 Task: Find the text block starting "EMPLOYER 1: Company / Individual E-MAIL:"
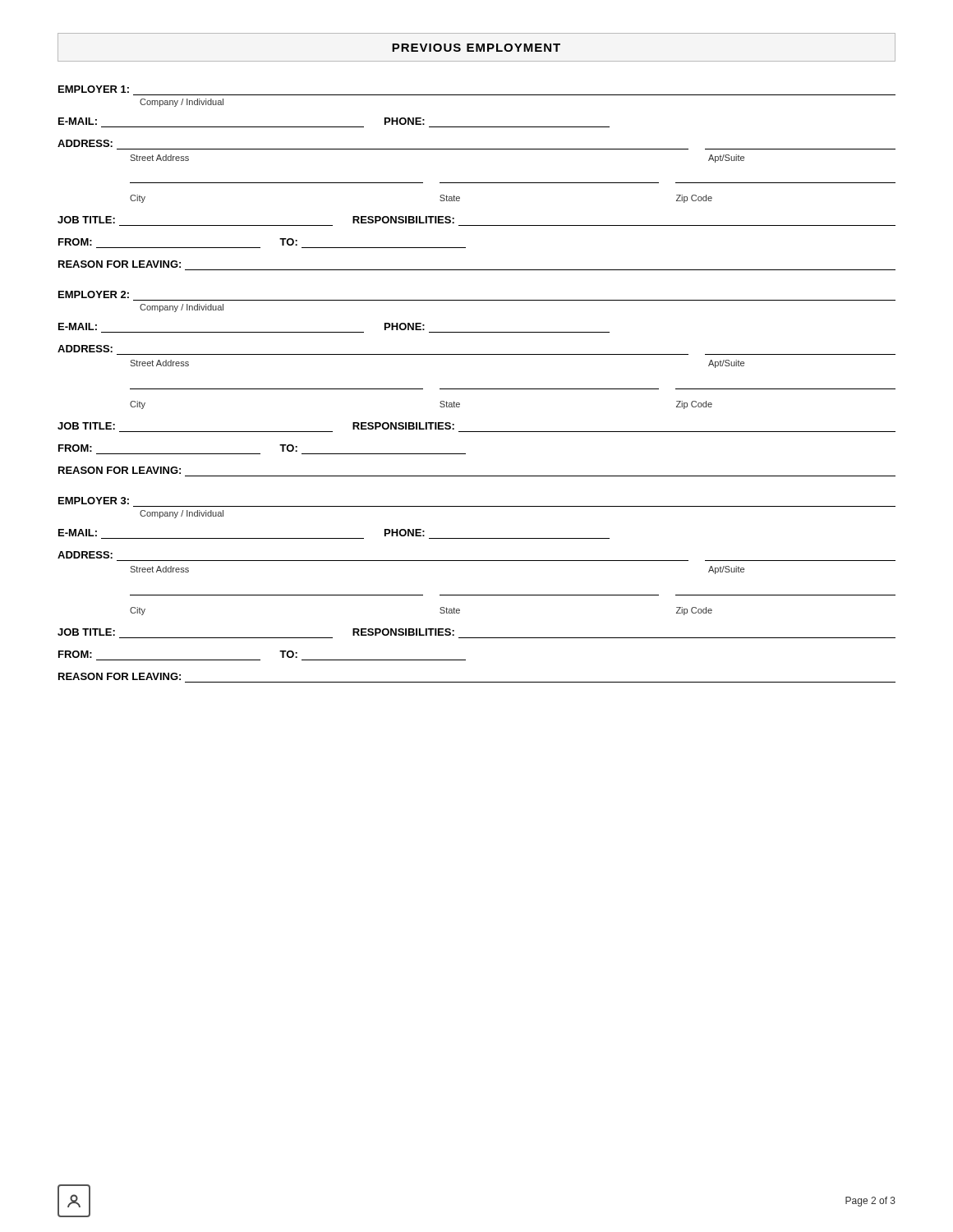click(x=476, y=176)
